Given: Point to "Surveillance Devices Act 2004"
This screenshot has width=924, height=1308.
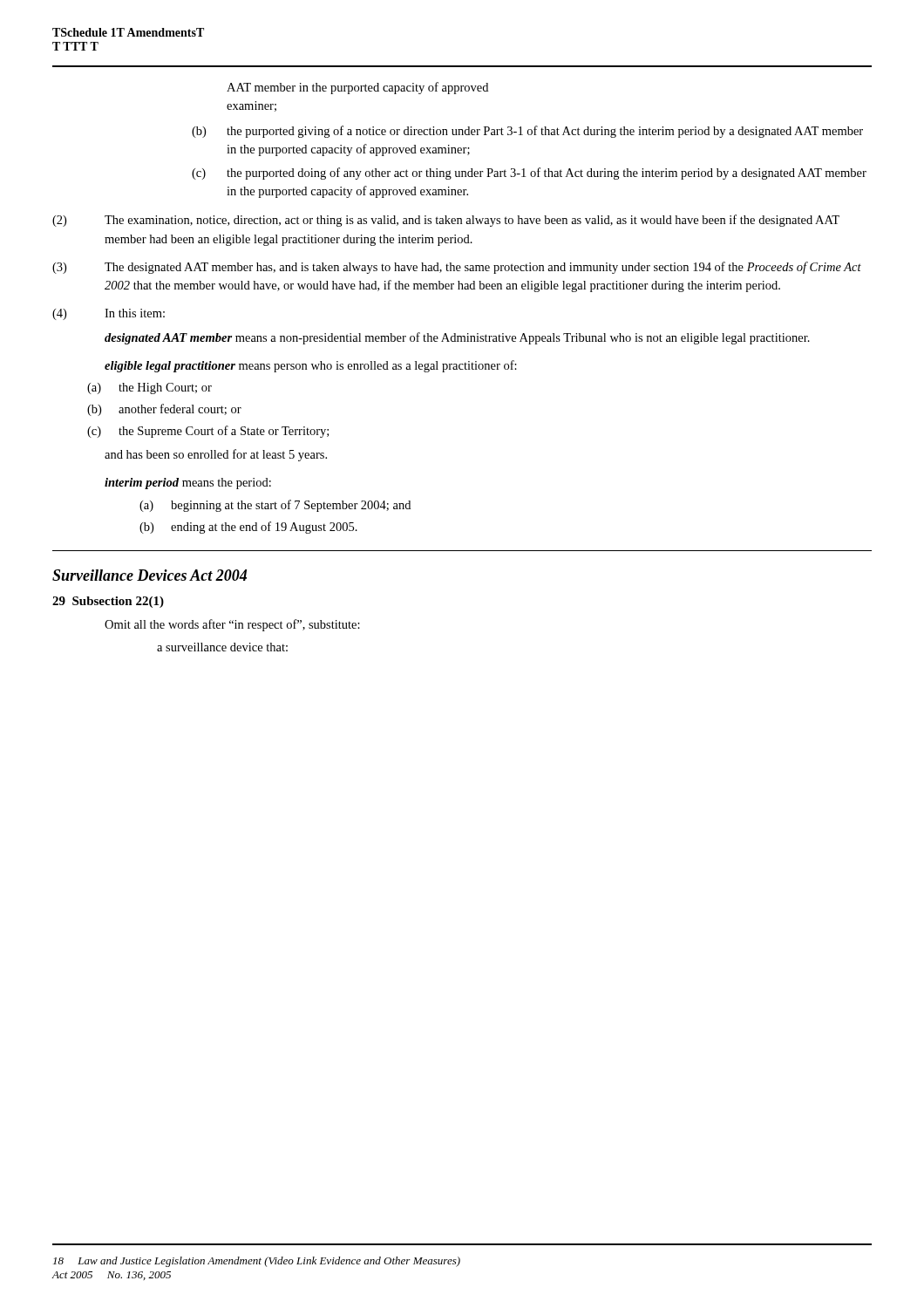Looking at the screenshot, I should [149, 575].
